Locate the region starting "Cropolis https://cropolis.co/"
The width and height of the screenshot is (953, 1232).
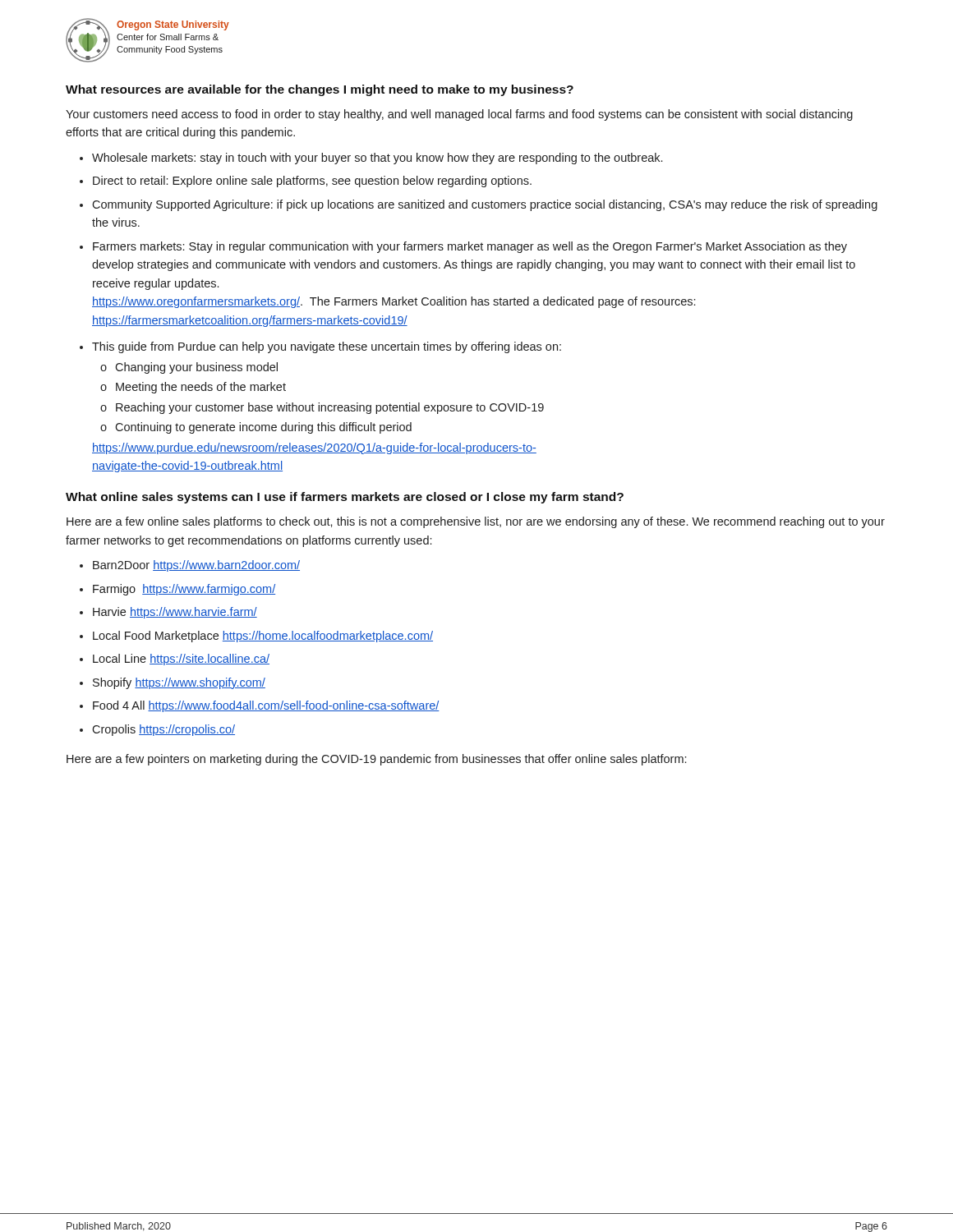[164, 729]
